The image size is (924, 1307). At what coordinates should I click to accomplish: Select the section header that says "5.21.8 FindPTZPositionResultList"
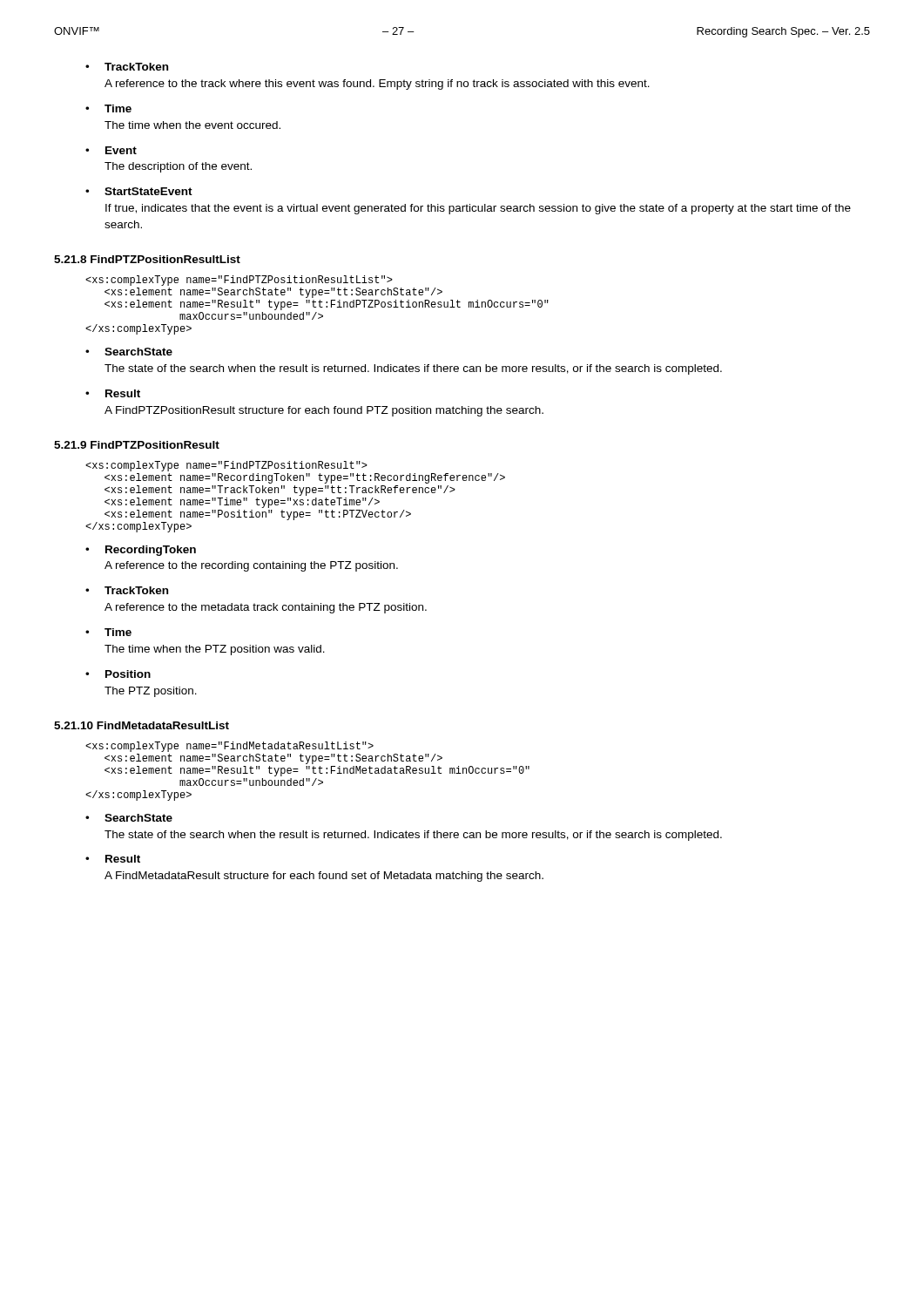click(x=147, y=259)
